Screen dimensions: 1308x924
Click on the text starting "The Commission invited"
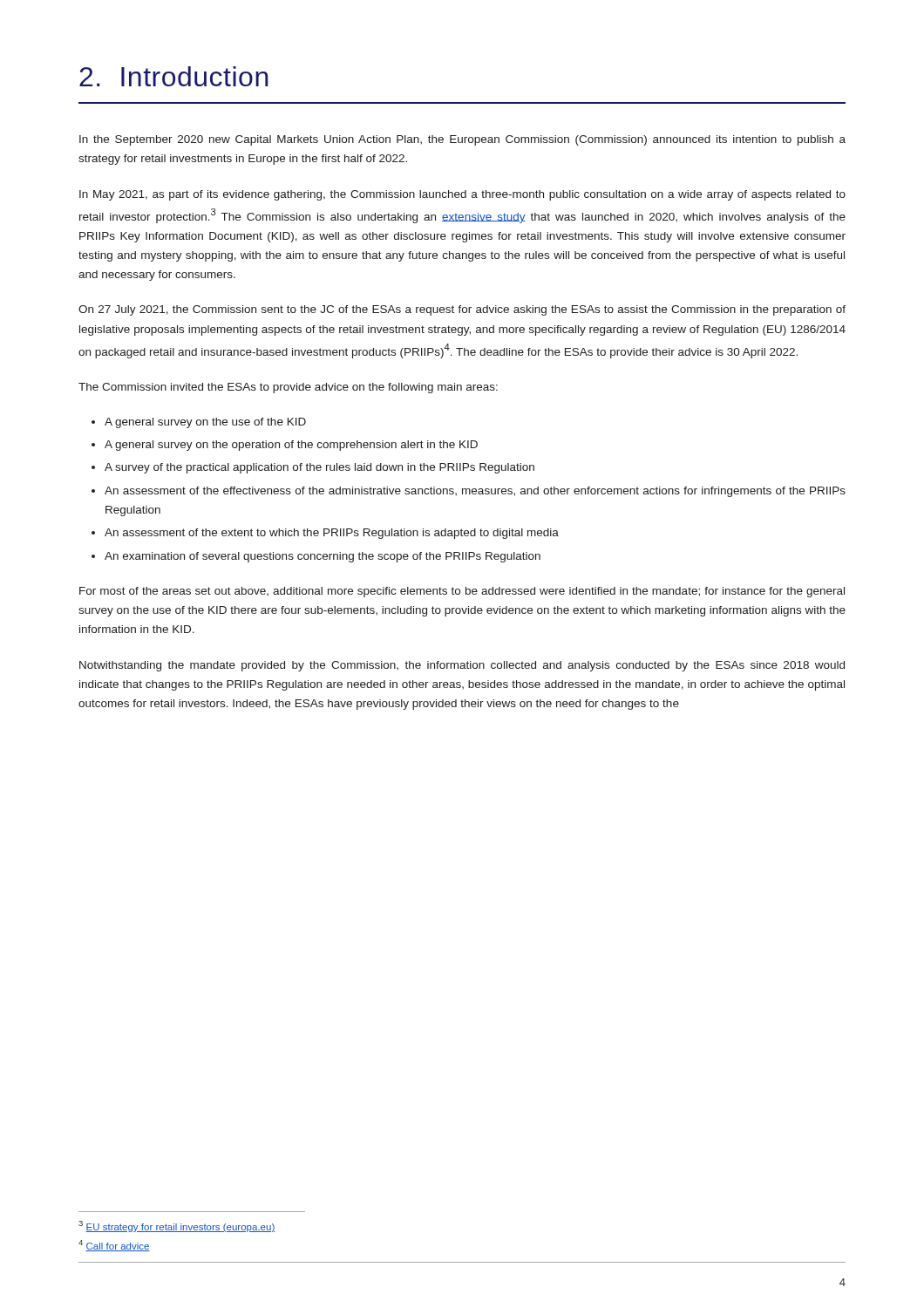tap(288, 386)
